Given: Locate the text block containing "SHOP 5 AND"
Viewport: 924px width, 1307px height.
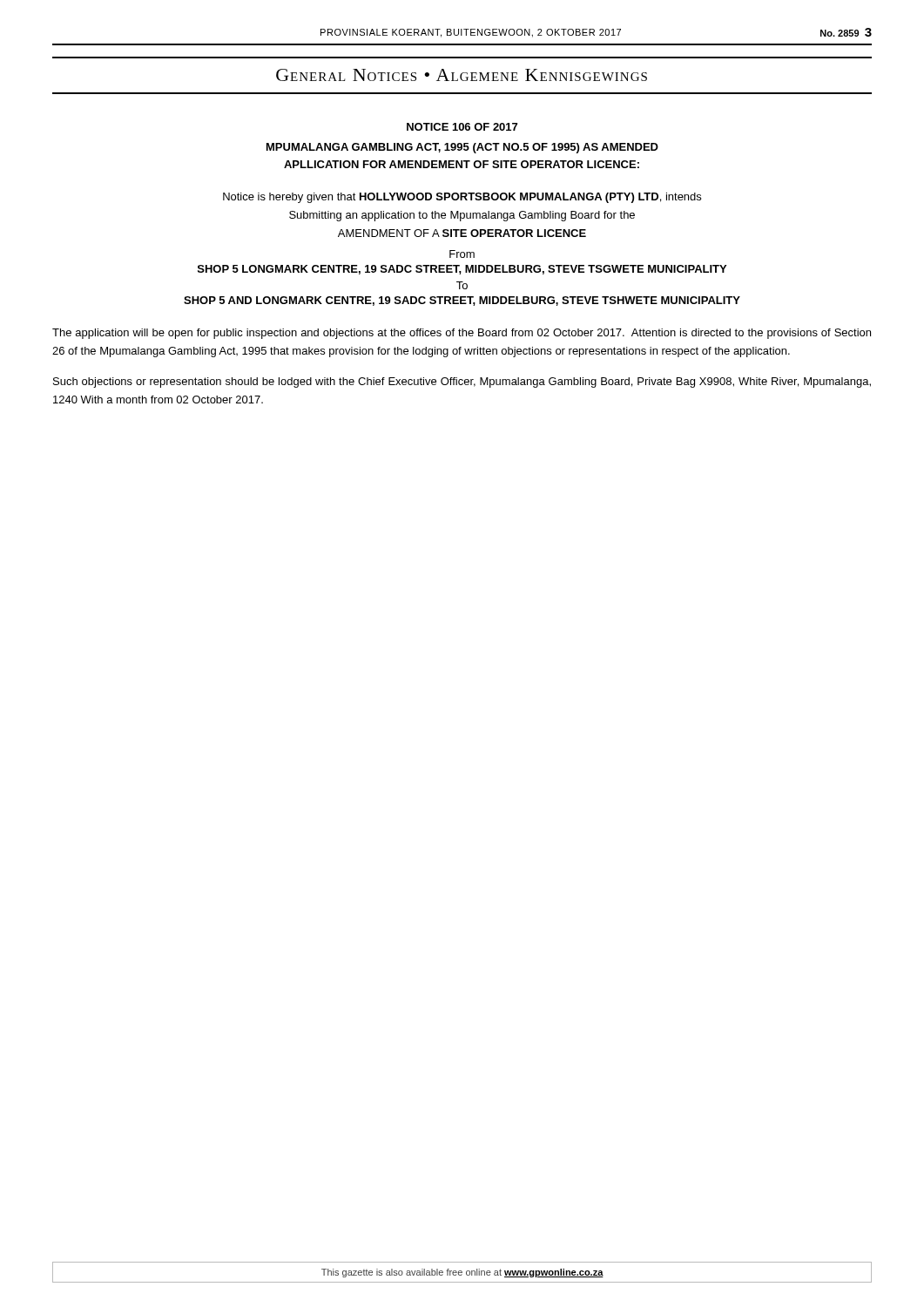Looking at the screenshot, I should pyautogui.click(x=462, y=300).
